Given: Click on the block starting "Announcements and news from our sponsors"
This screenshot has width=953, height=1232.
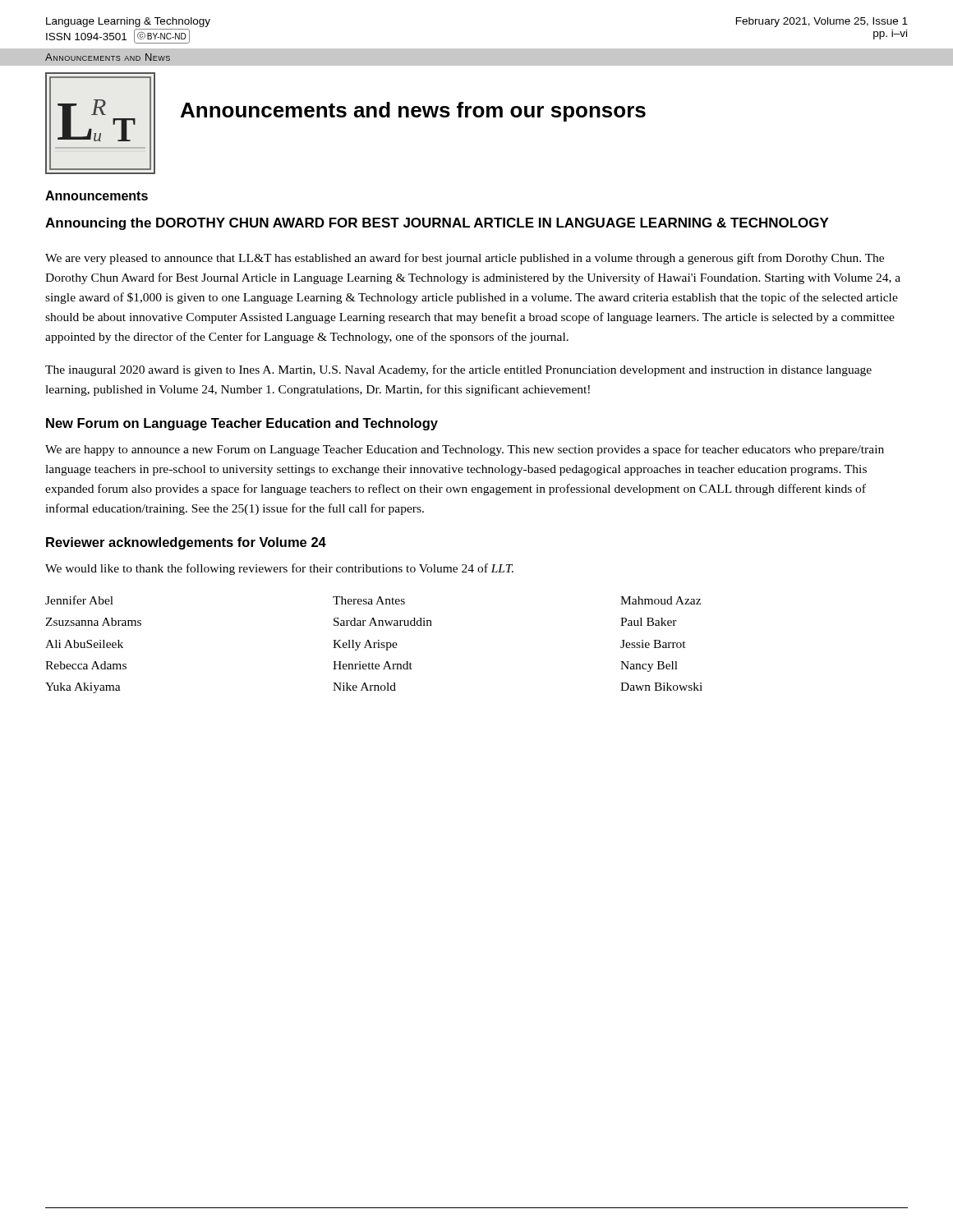Looking at the screenshot, I should pos(413,110).
